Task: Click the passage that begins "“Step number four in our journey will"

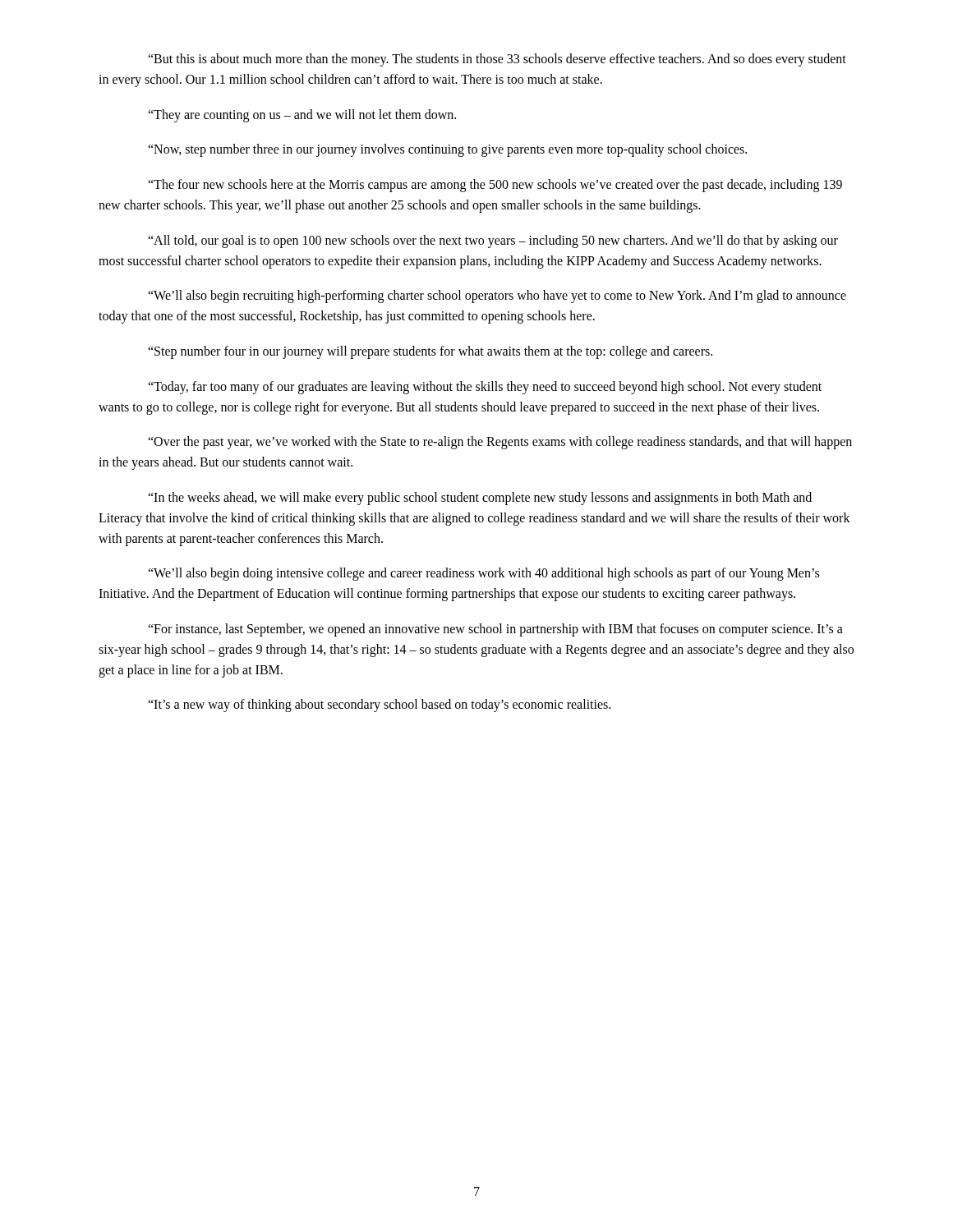Action: click(x=431, y=351)
